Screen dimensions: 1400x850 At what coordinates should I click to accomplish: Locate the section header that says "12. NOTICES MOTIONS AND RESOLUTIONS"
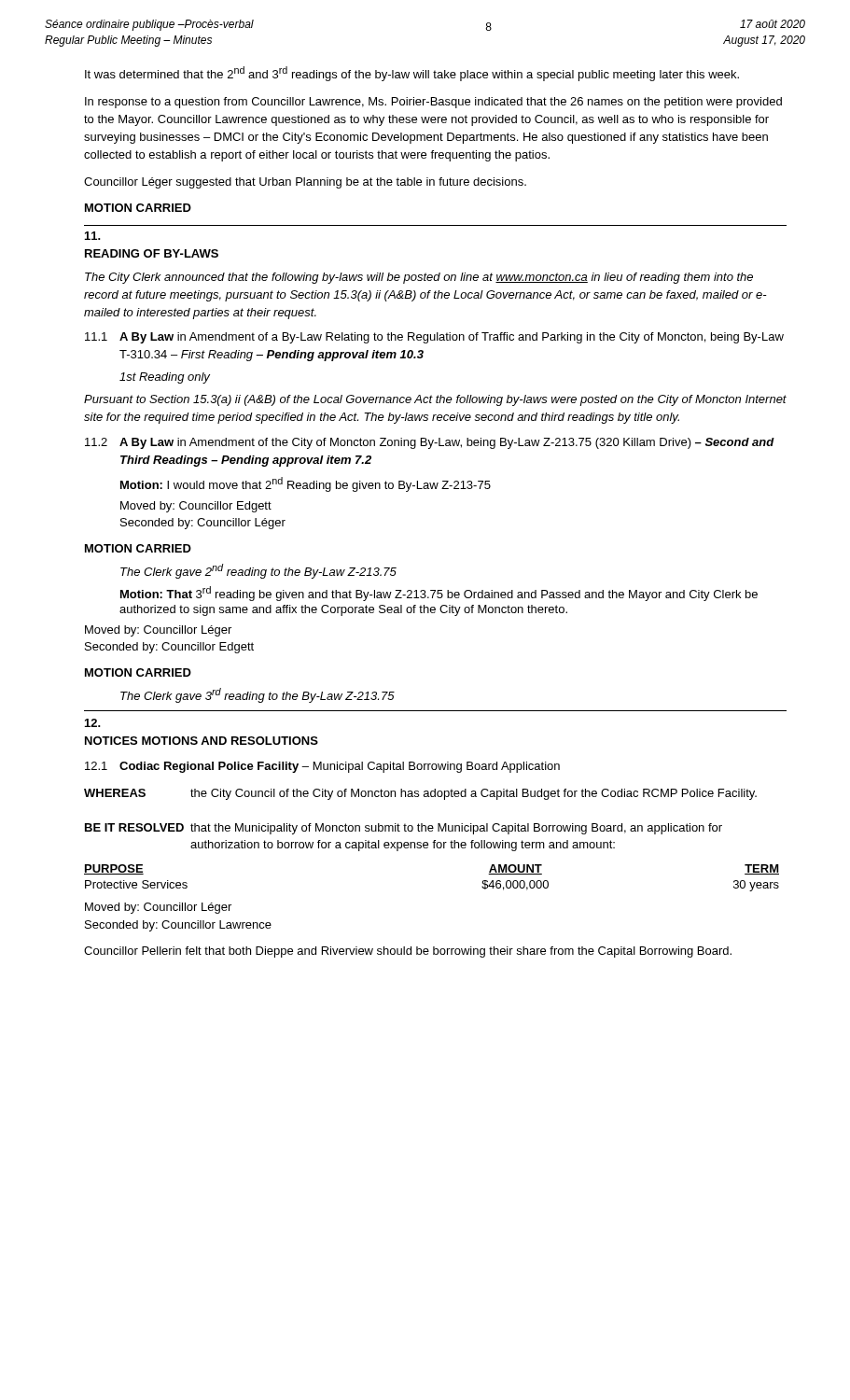pos(93,723)
